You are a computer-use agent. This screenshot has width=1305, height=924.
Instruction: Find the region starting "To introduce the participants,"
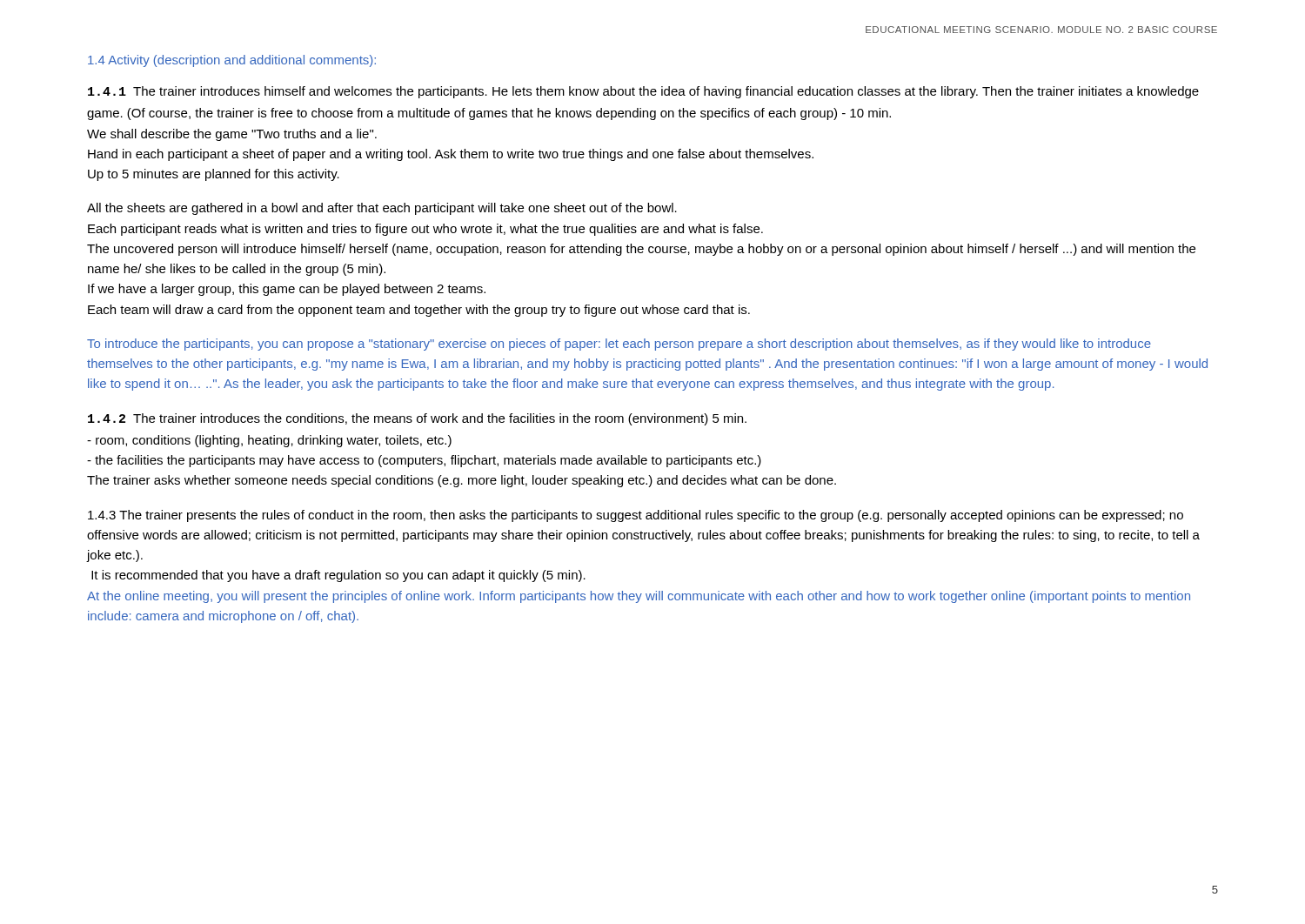click(652, 363)
